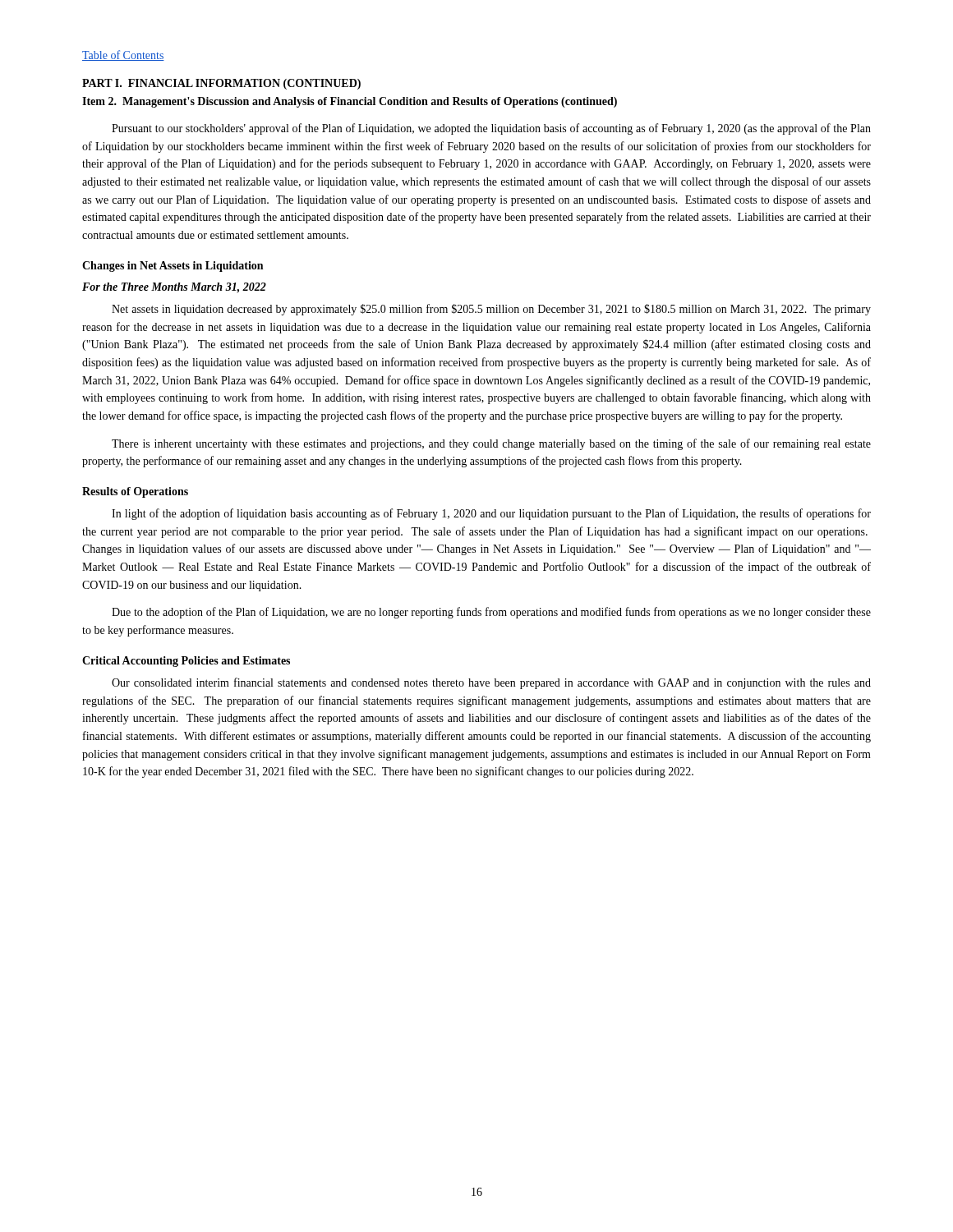Locate the section header containing "PART I. FINANCIAL INFORMATION (CONTINUED)"
This screenshot has height=1232, width=953.
click(x=222, y=83)
